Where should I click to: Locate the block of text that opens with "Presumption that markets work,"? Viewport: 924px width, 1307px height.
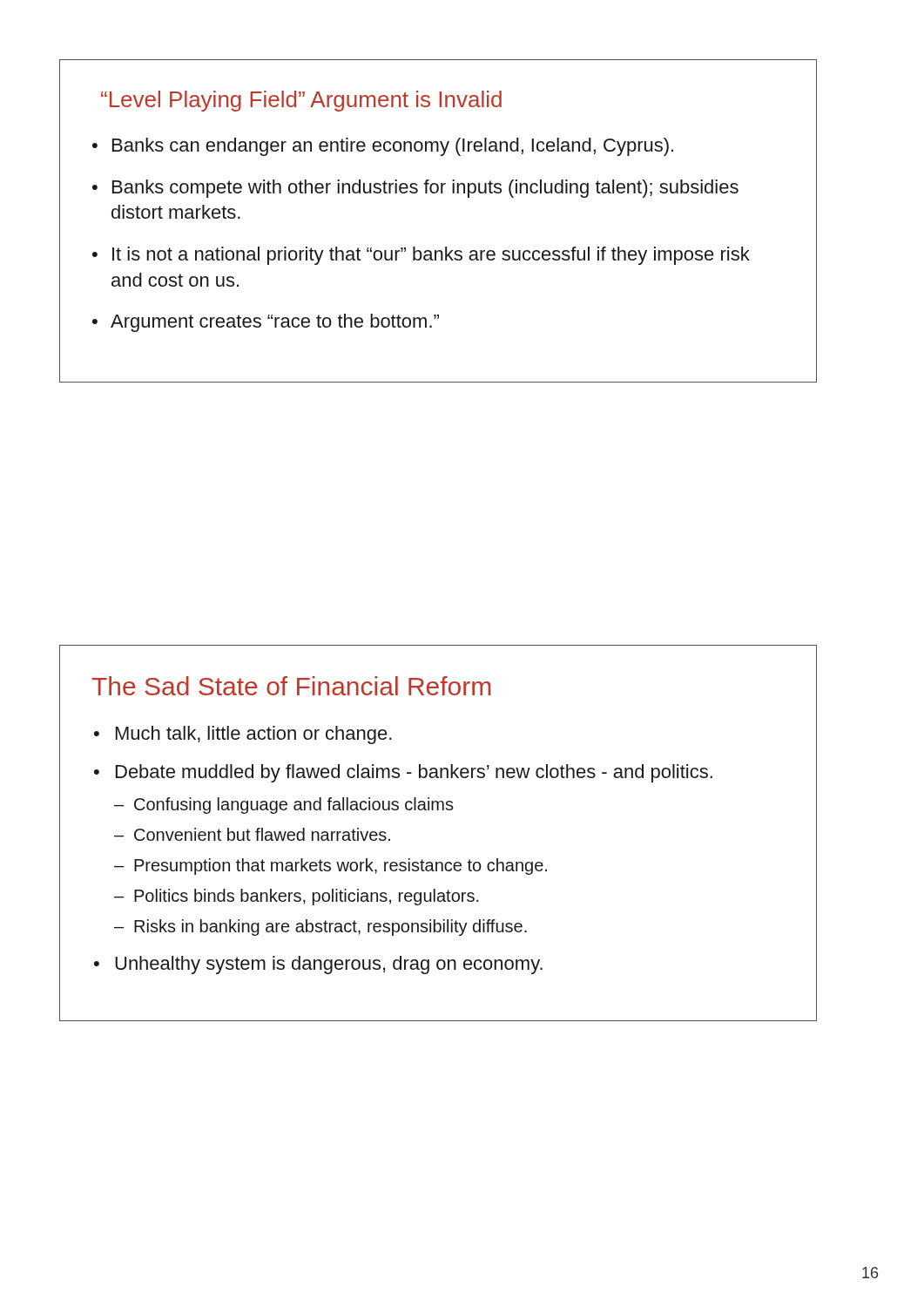(341, 866)
